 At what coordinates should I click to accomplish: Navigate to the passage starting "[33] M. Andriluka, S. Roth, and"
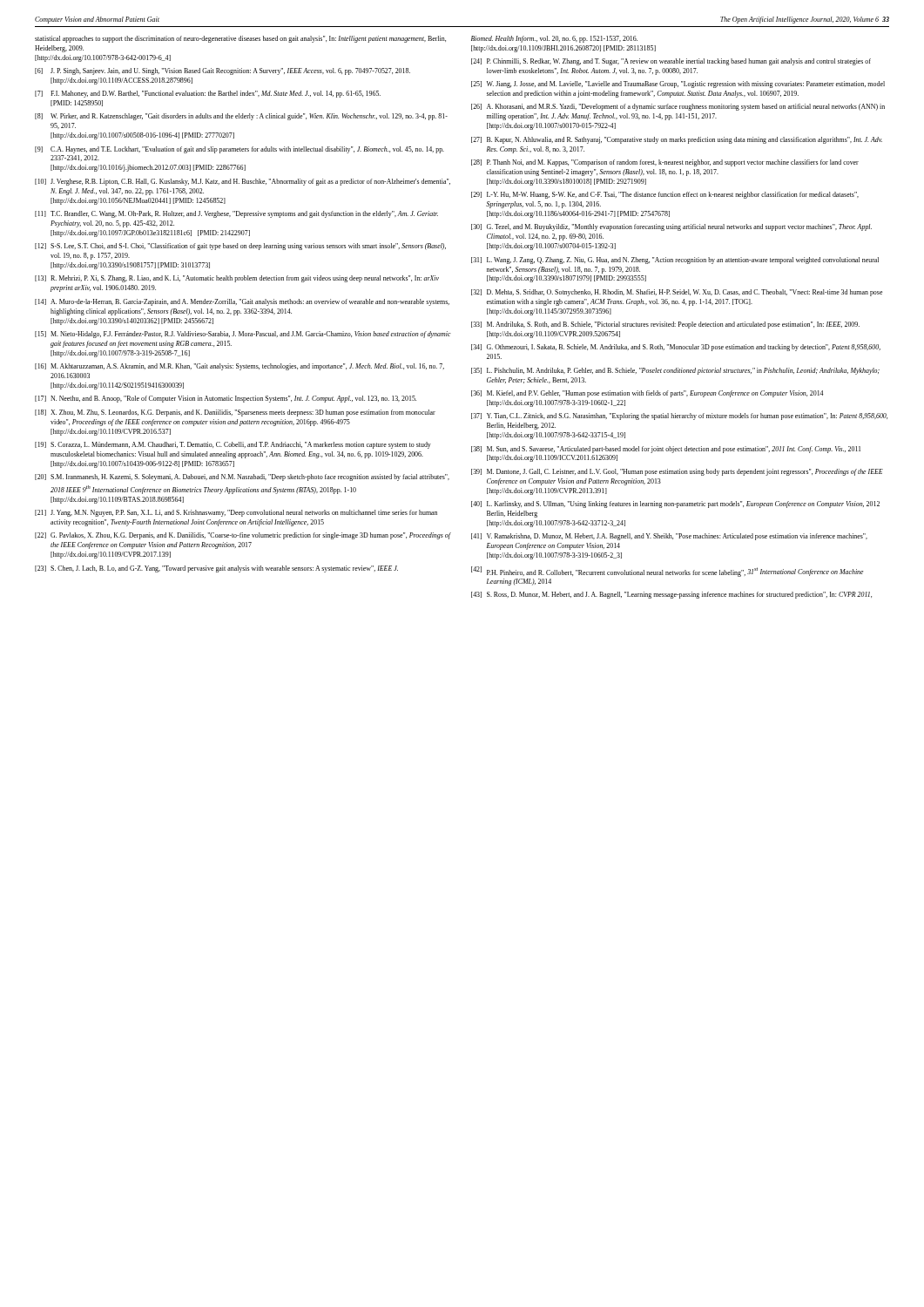pyautogui.click(x=680, y=330)
